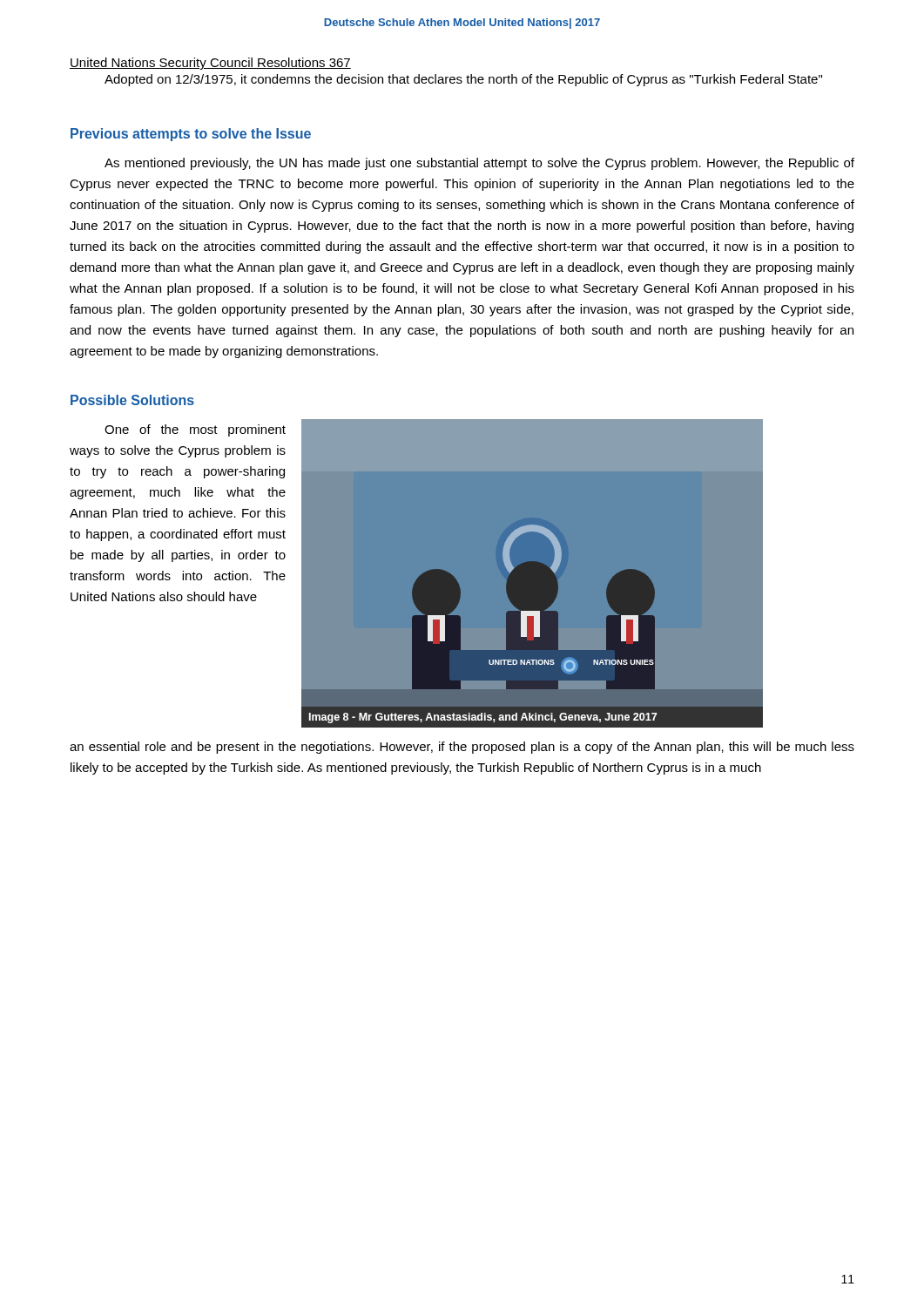The height and width of the screenshot is (1307, 924).
Task: Find the section header that says "Previous attempts to solve the"
Action: tap(190, 133)
